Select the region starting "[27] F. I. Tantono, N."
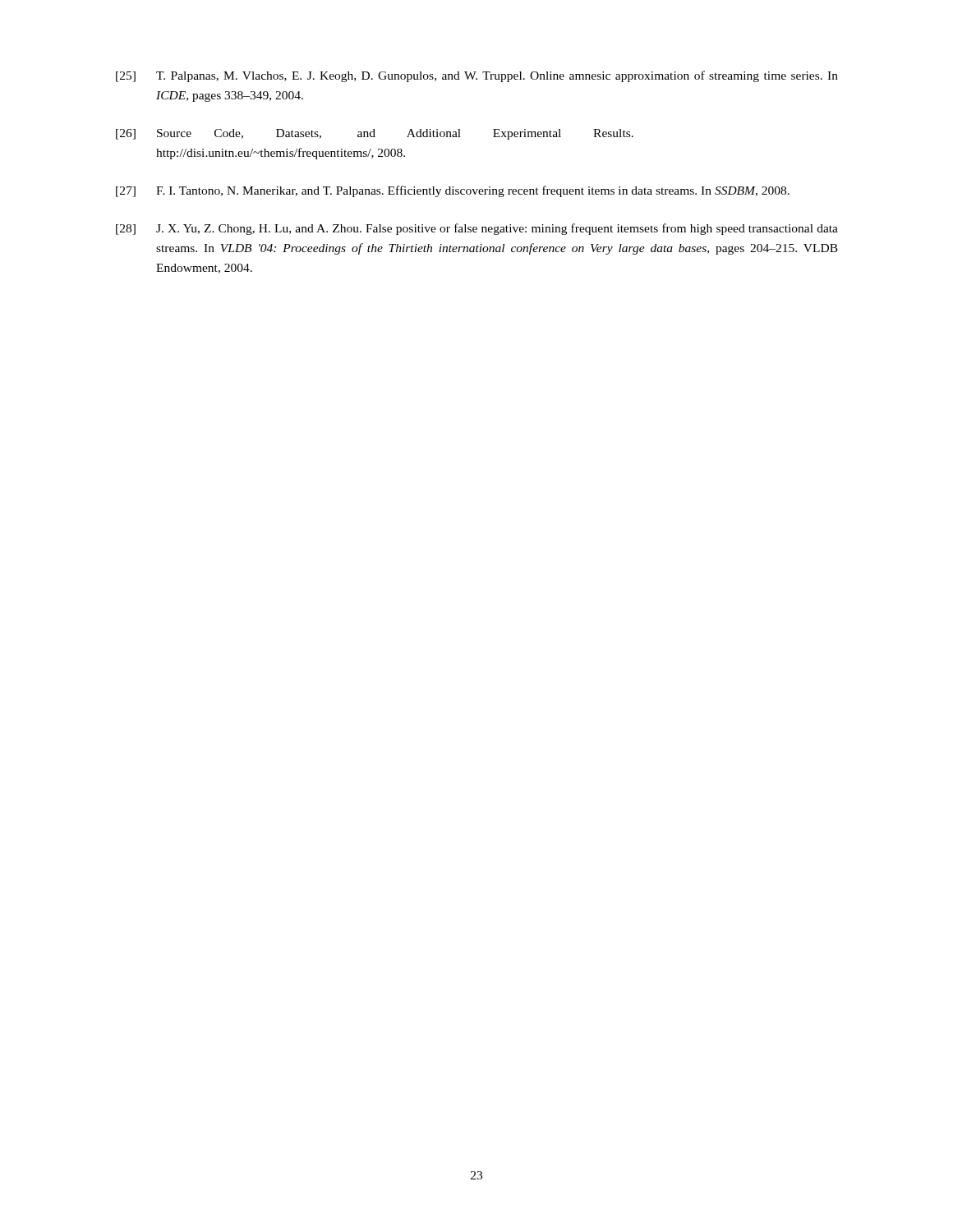Screen dimensions: 1232x953 pyautogui.click(x=476, y=191)
